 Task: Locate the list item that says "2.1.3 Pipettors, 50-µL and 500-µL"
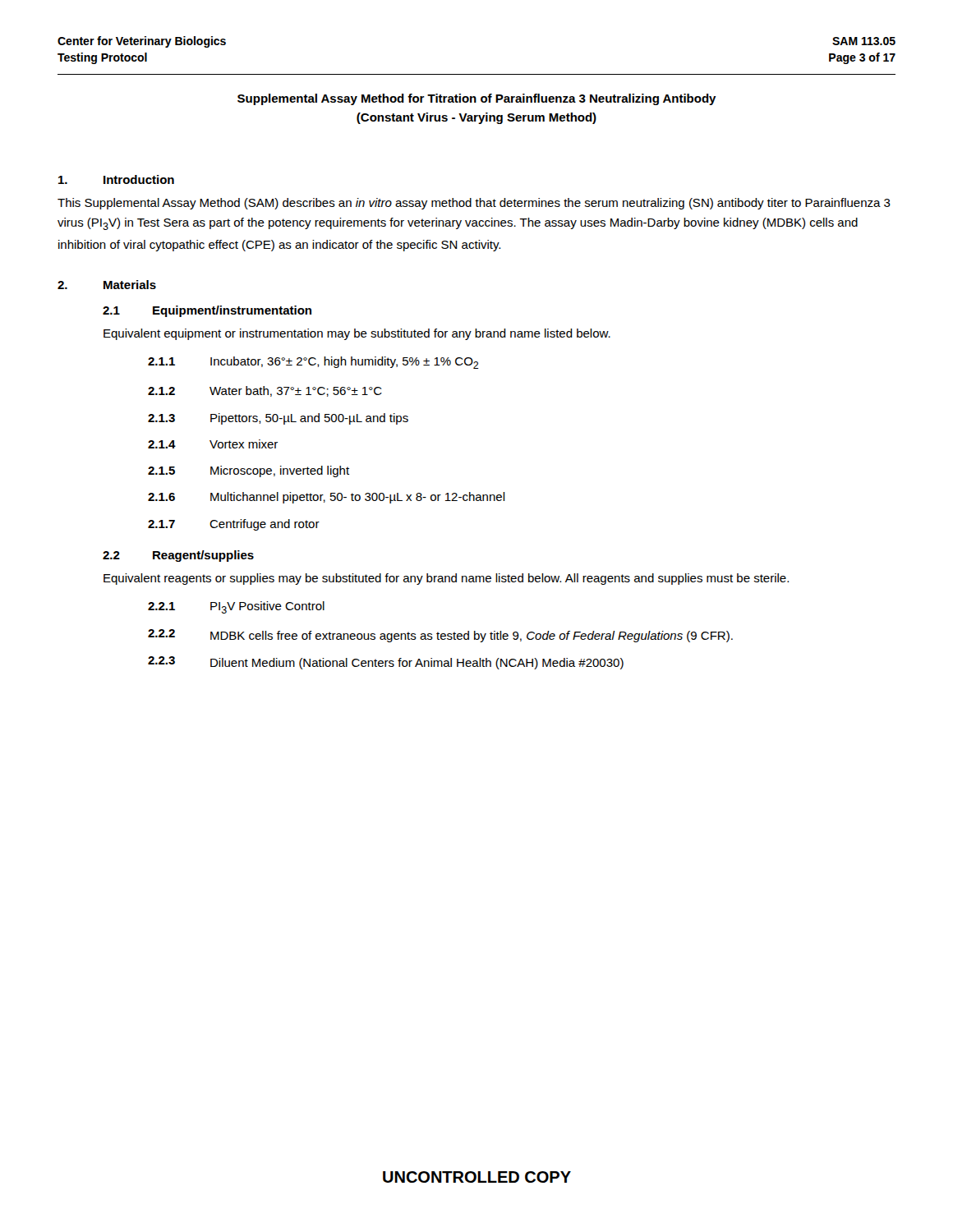[x=278, y=417]
